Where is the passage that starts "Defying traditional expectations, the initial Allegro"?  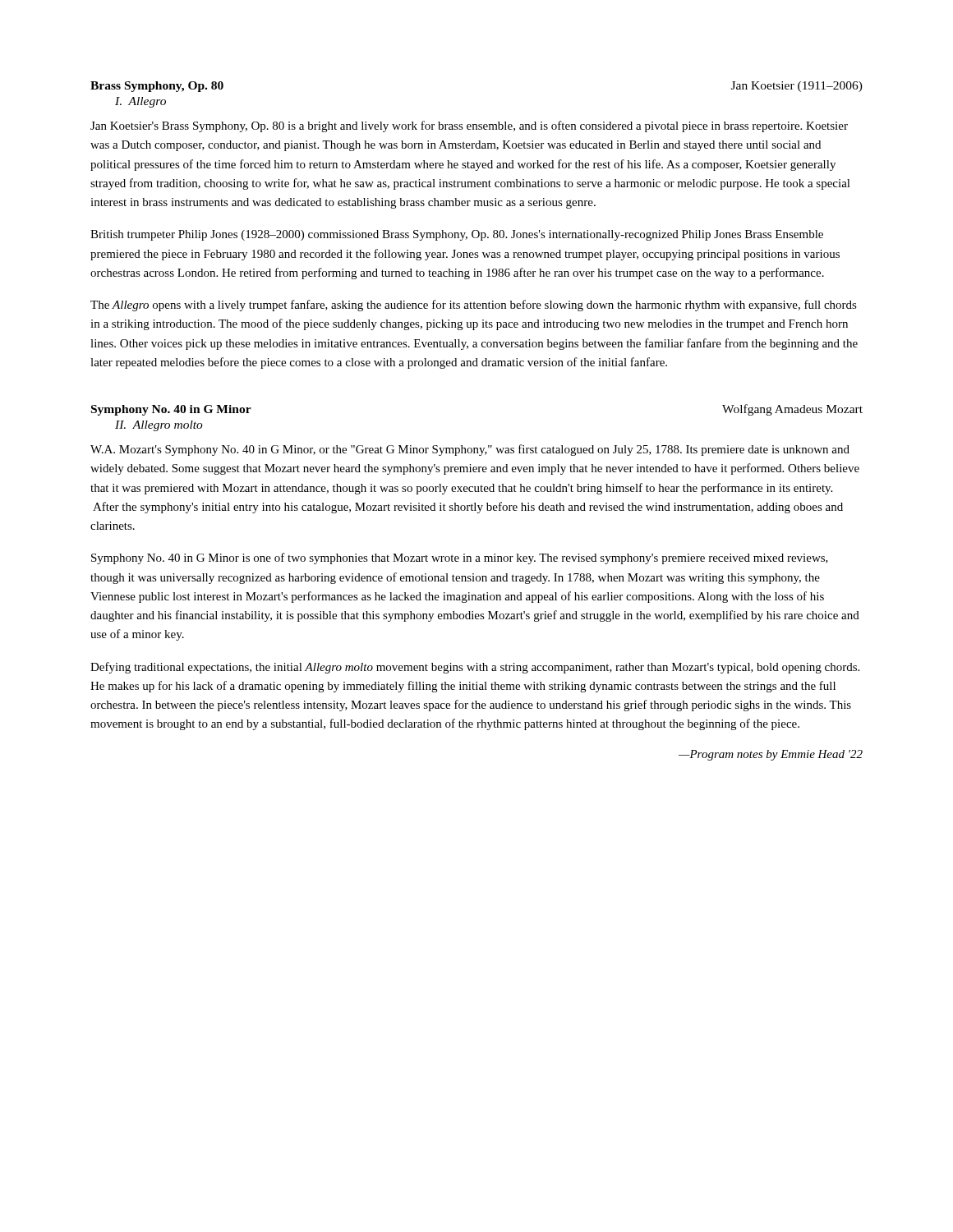click(x=475, y=695)
